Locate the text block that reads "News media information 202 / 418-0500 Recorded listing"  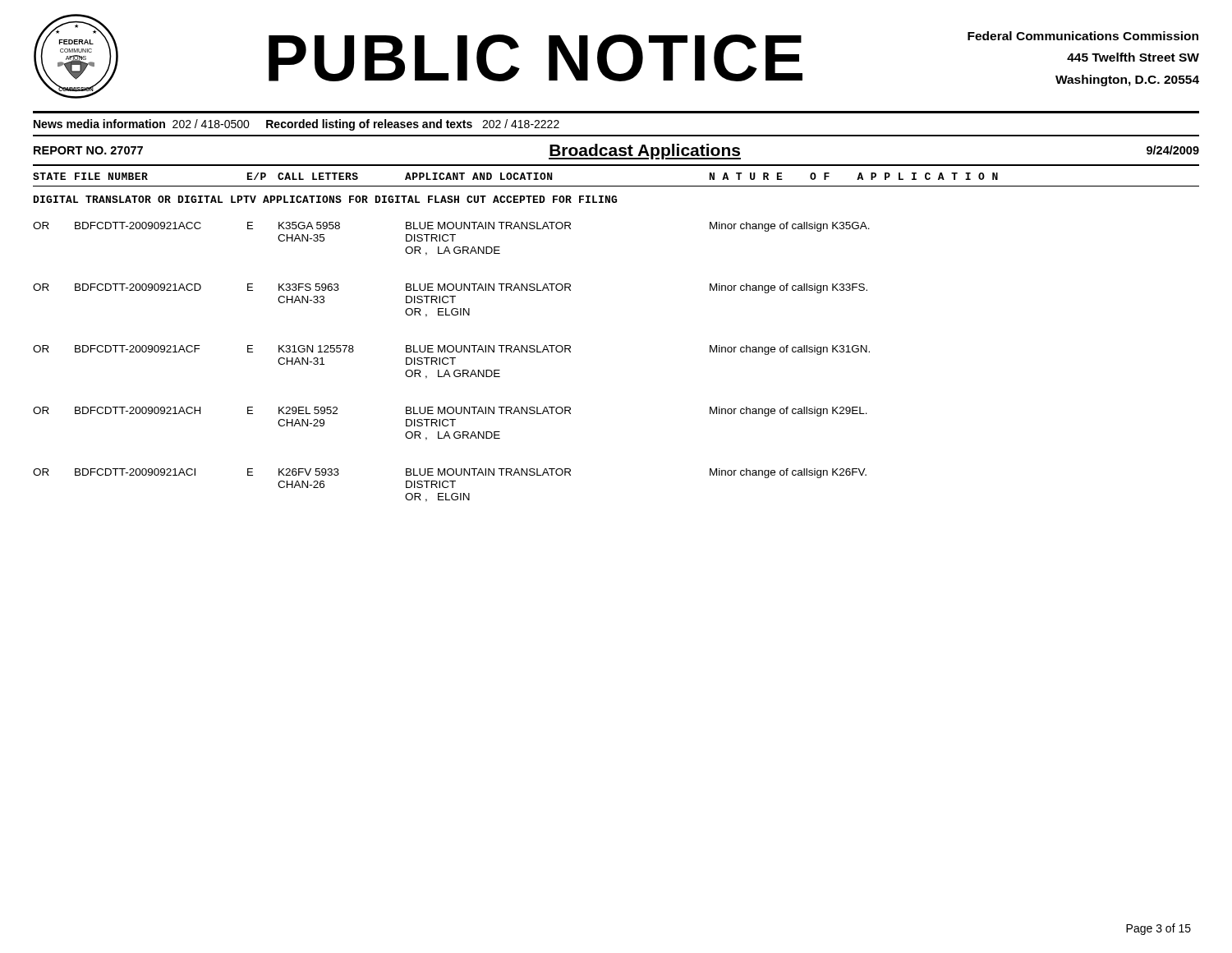[x=296, y=124]
